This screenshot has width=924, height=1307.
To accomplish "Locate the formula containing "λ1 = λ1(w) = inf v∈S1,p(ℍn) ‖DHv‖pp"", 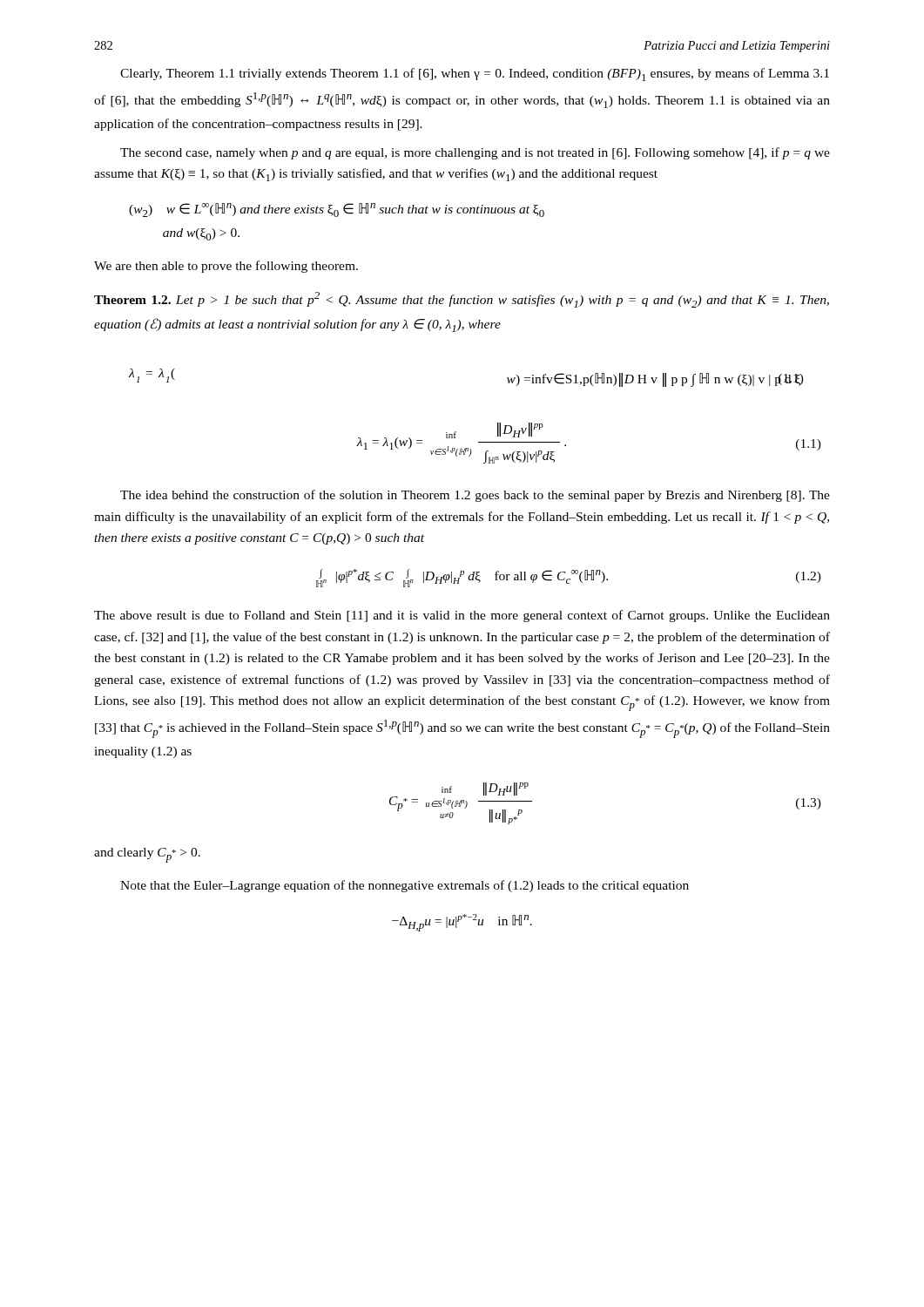I will click(589, 443).
